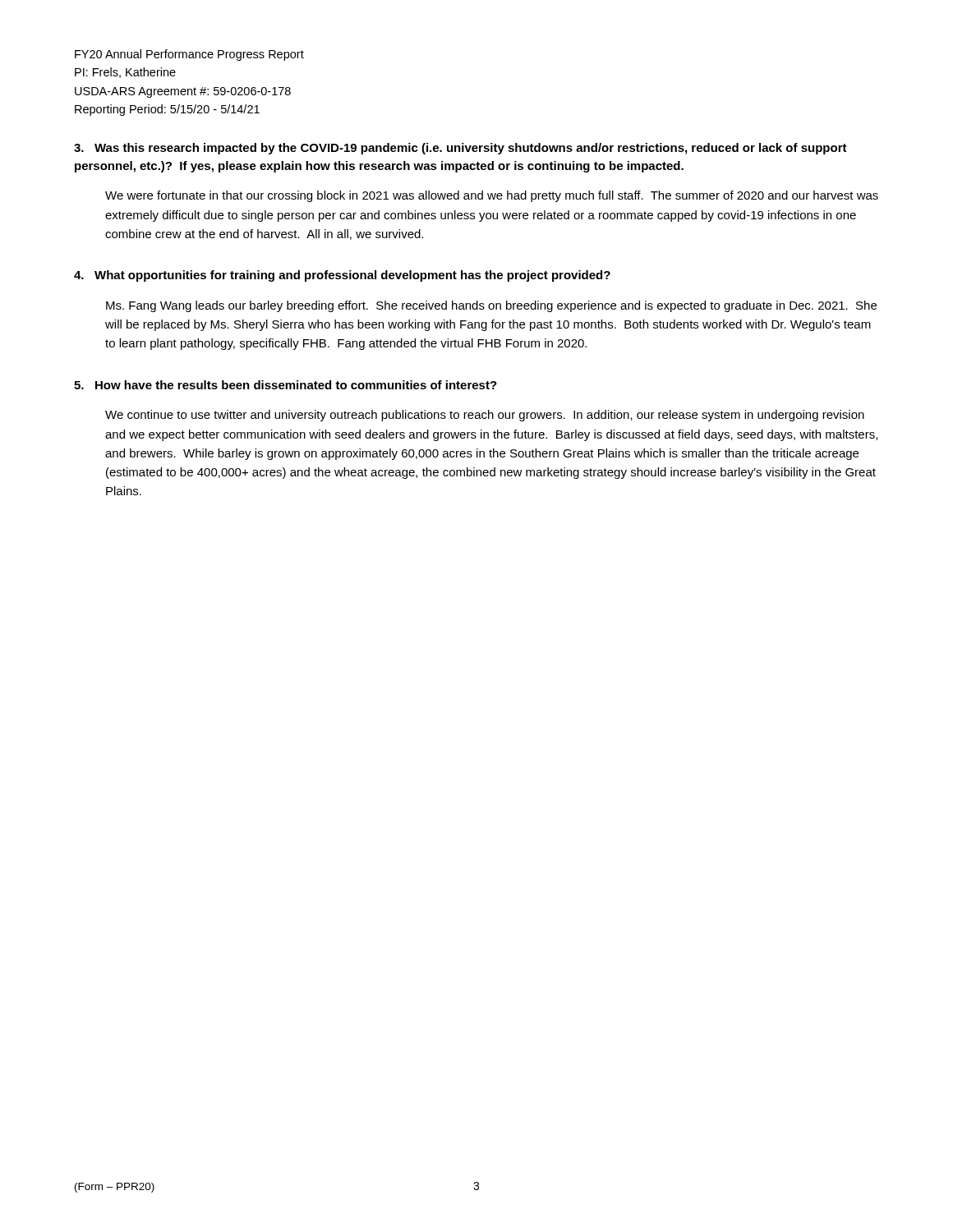
Task: Select the text block containing "Ms. Fang Wang leads our barley"
Action: (x=491, y=324)
